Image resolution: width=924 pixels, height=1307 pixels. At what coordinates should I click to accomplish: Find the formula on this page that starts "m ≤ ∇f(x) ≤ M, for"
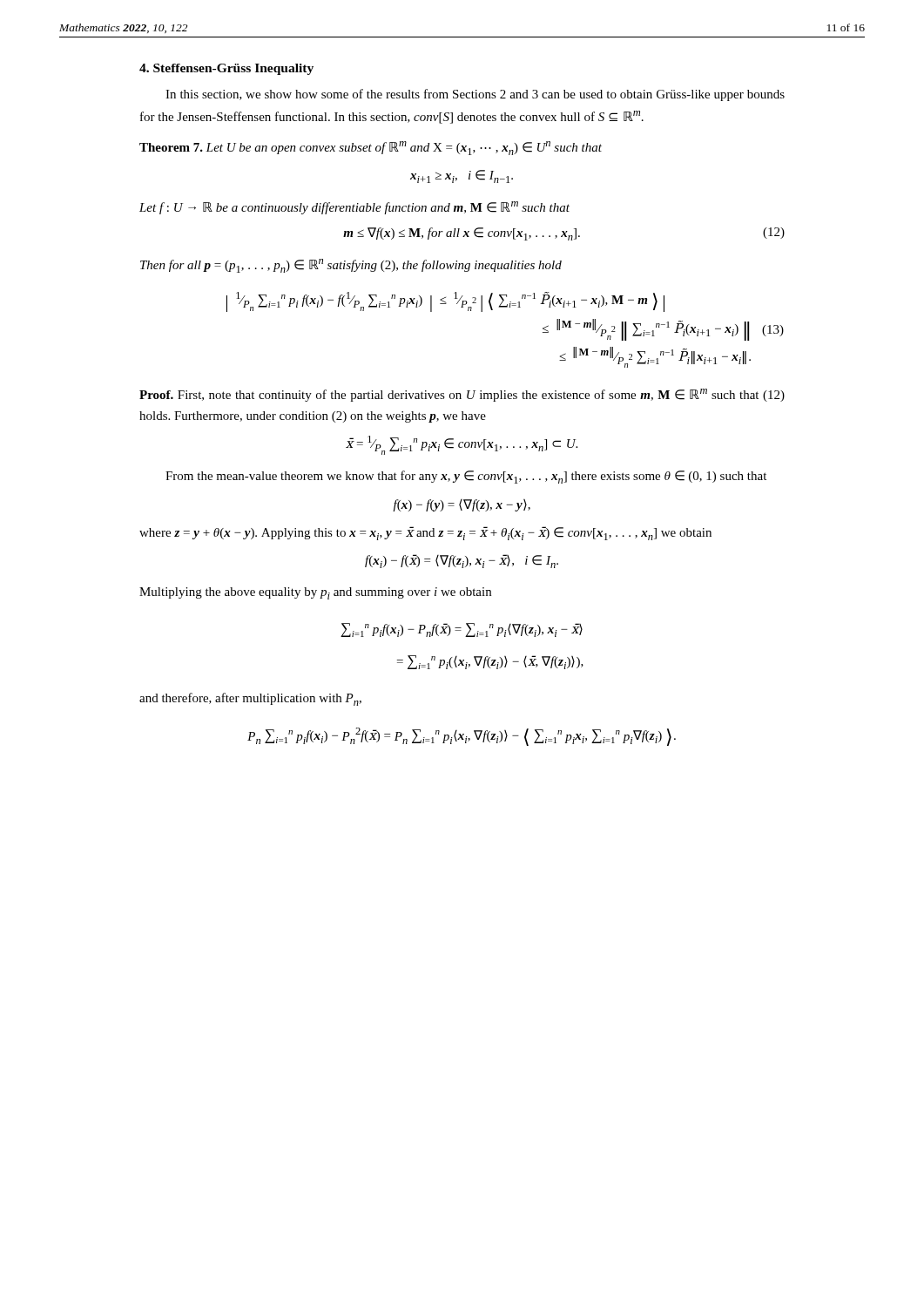pos(564,234)
